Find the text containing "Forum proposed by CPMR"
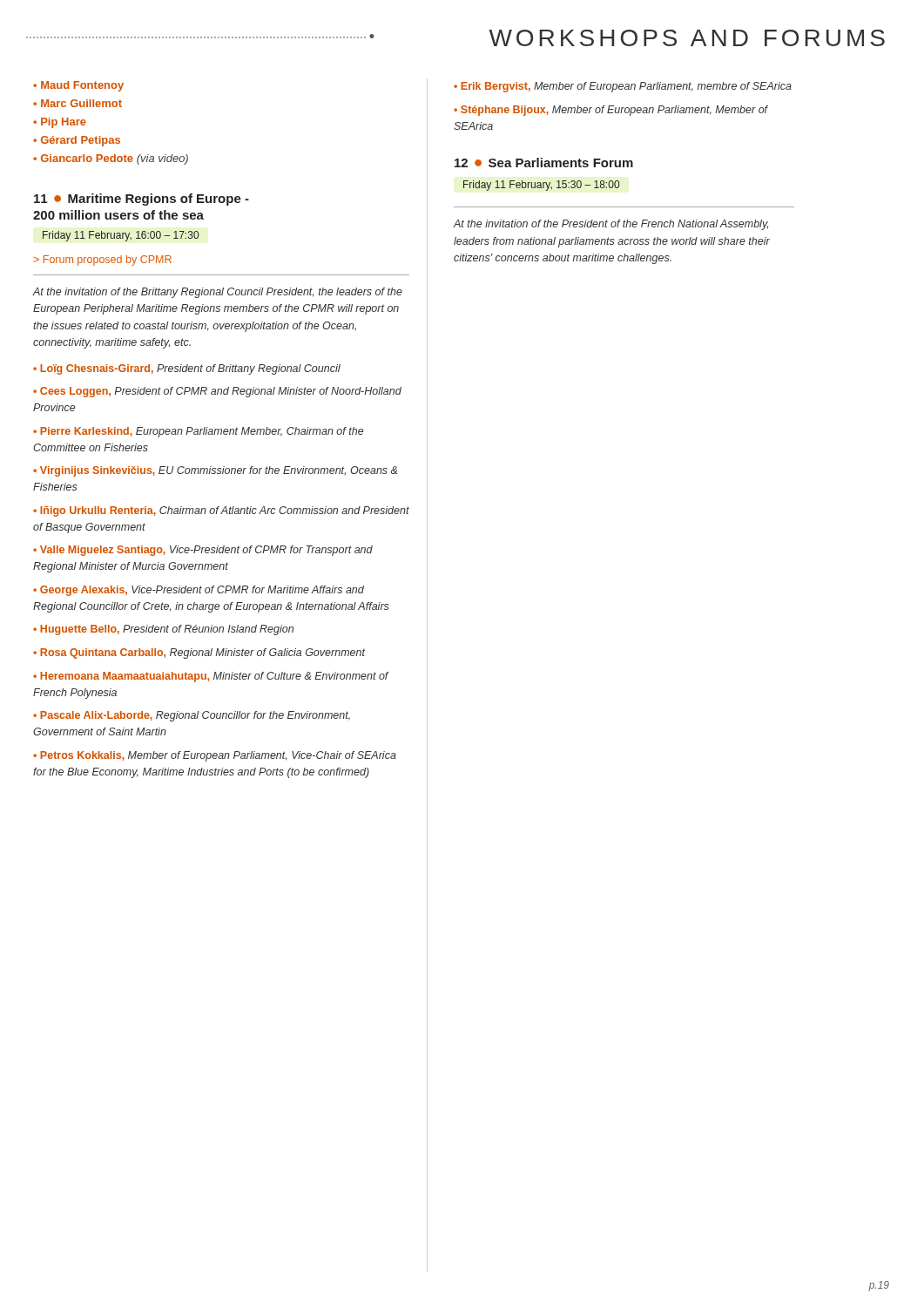 pyautogui.click(x=107, y=260)
